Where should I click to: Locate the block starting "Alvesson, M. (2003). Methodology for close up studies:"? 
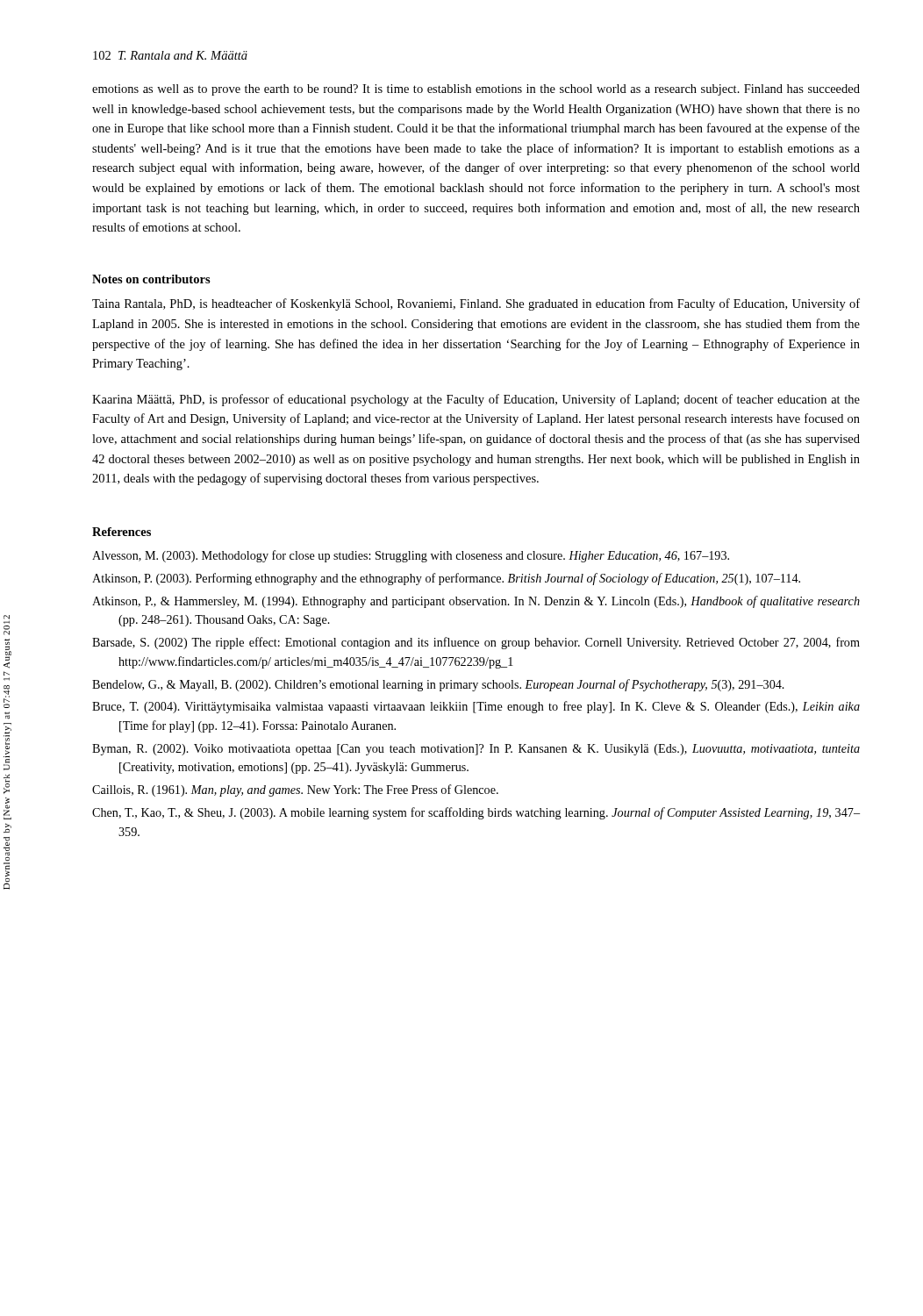(x=411, y=556)
